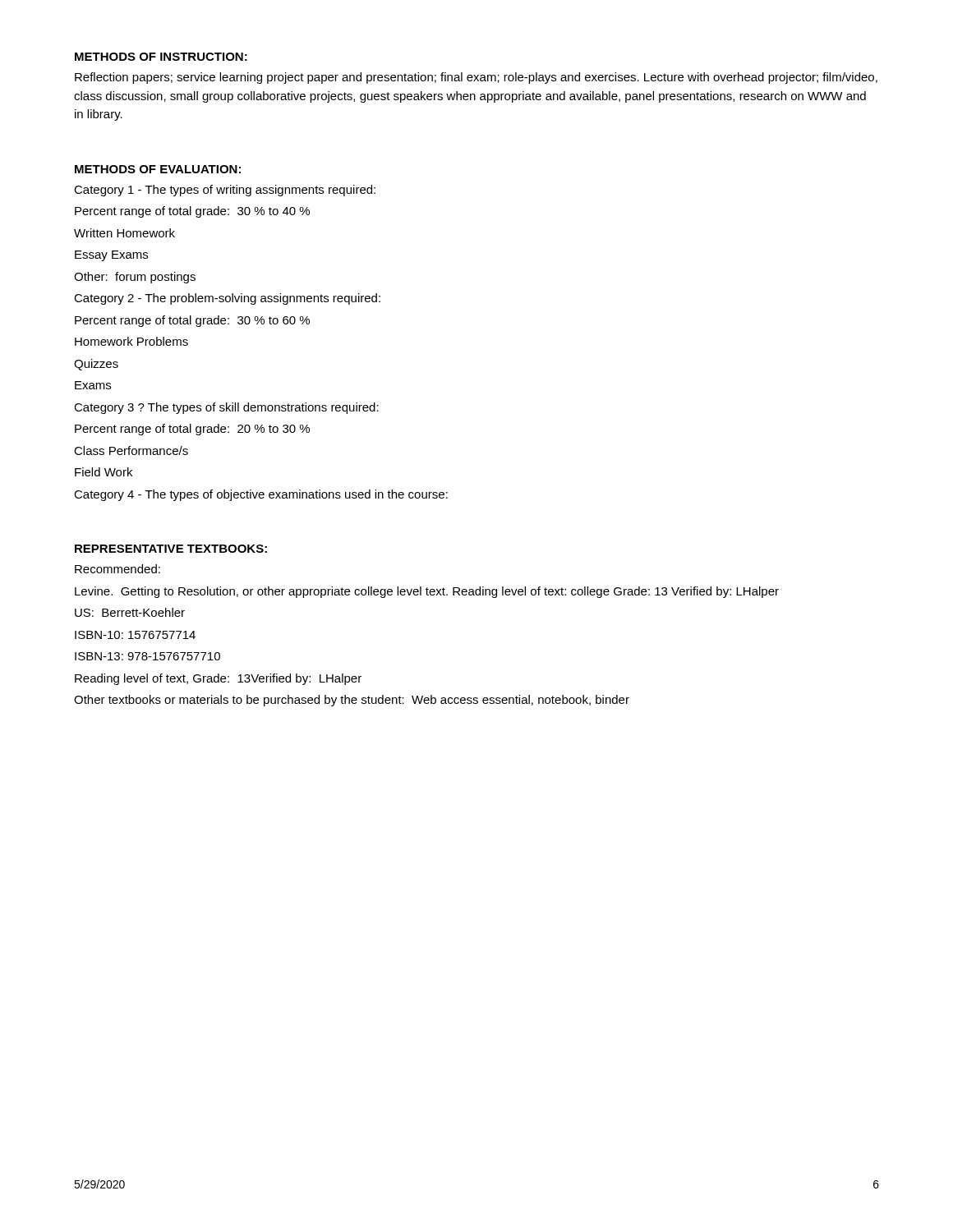
Task: Select the text starting "Class Performance/s"
Action: 131,450
